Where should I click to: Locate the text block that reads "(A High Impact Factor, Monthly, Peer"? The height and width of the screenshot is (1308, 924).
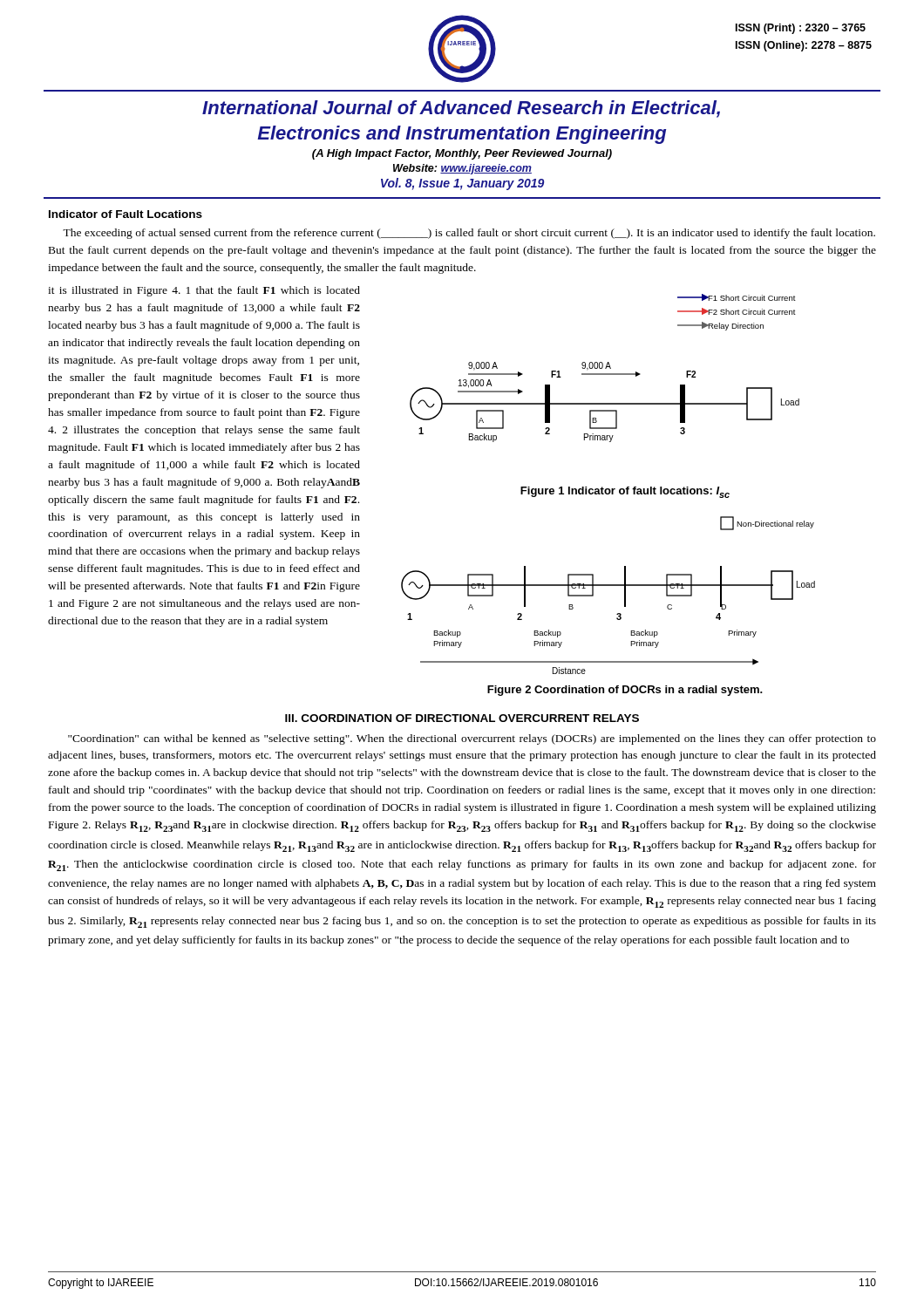pos(462,153)
